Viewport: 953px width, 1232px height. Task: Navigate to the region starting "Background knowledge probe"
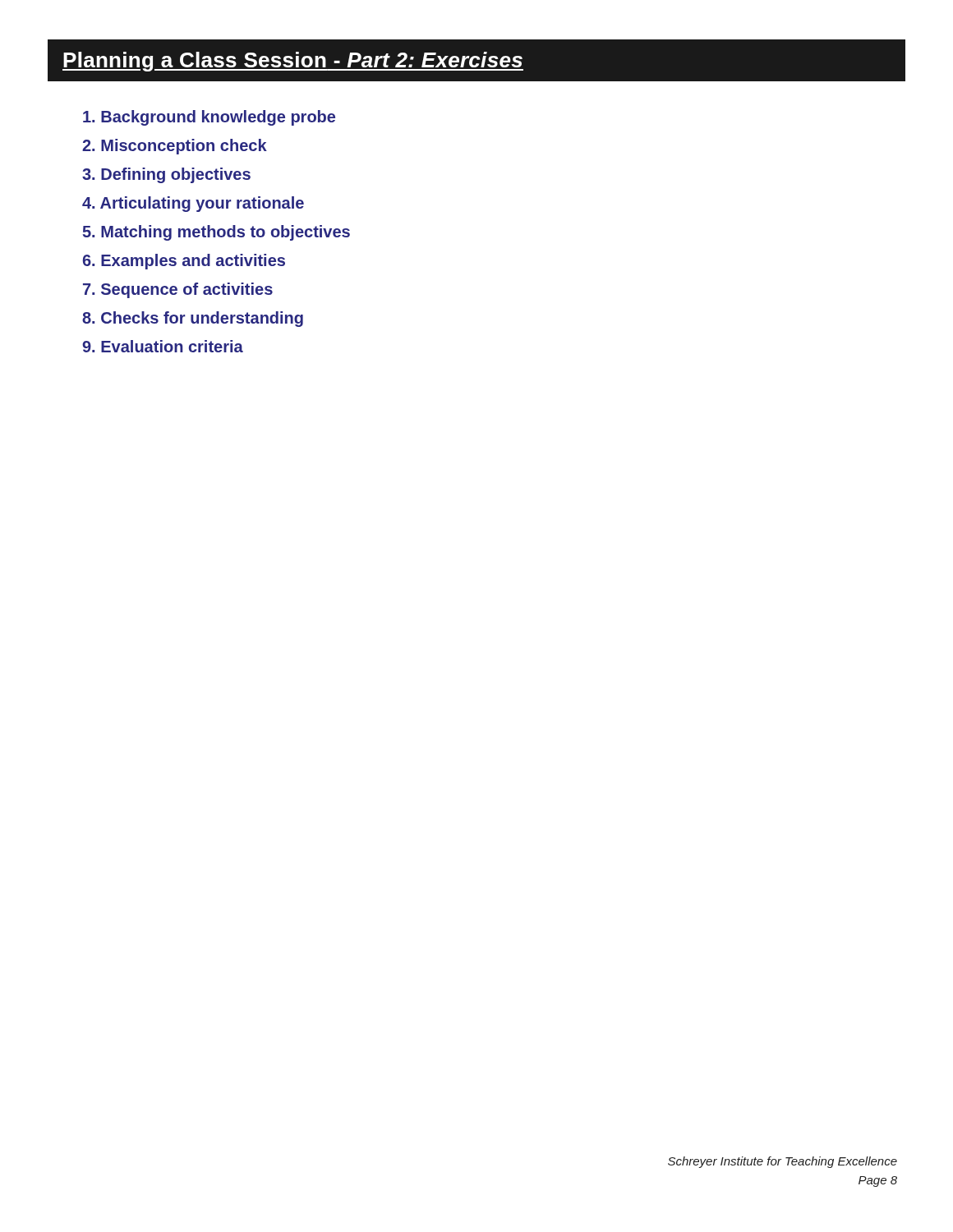coord(209,117)
